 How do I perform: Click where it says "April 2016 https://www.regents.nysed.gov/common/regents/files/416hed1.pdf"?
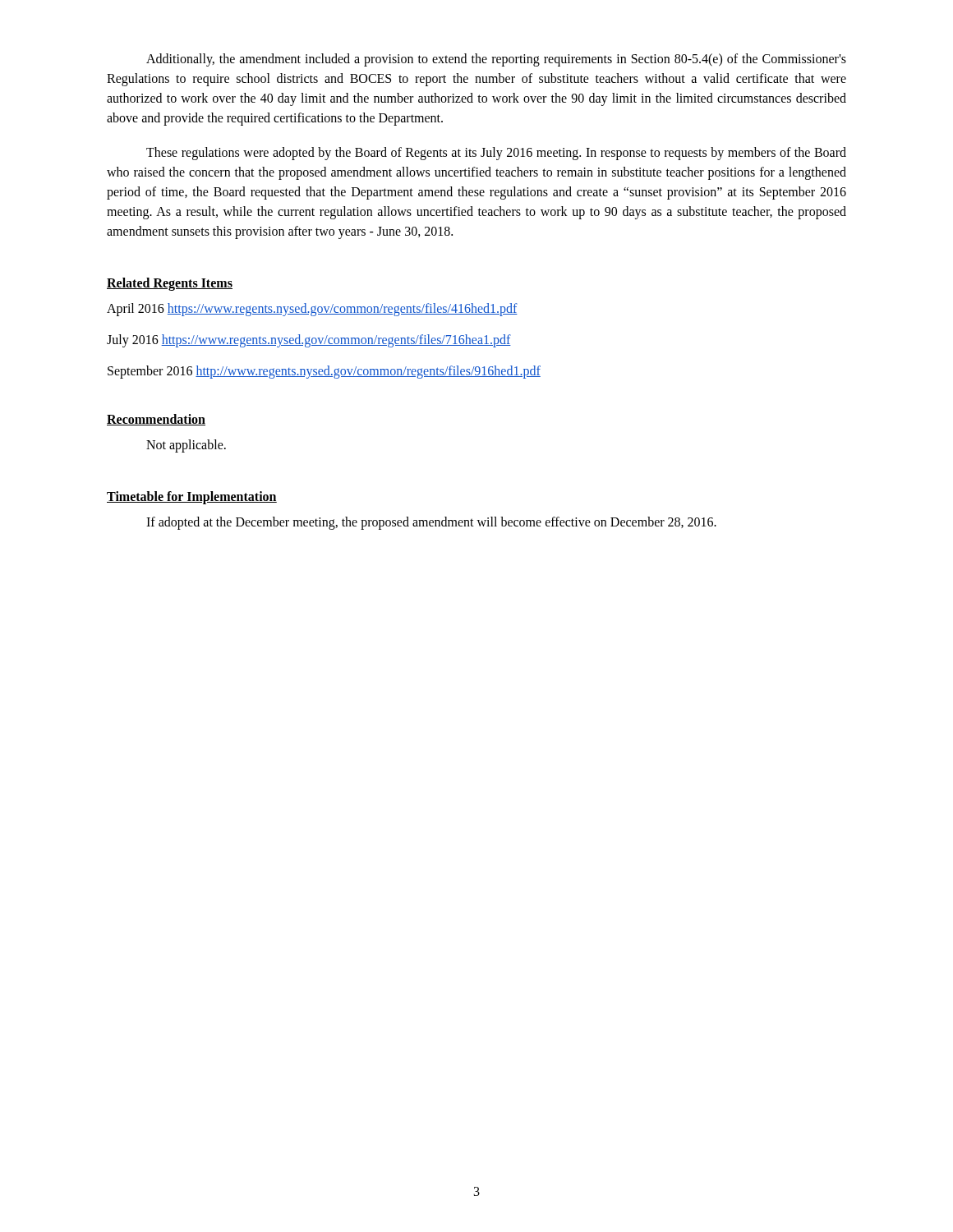tap(476, 309)
